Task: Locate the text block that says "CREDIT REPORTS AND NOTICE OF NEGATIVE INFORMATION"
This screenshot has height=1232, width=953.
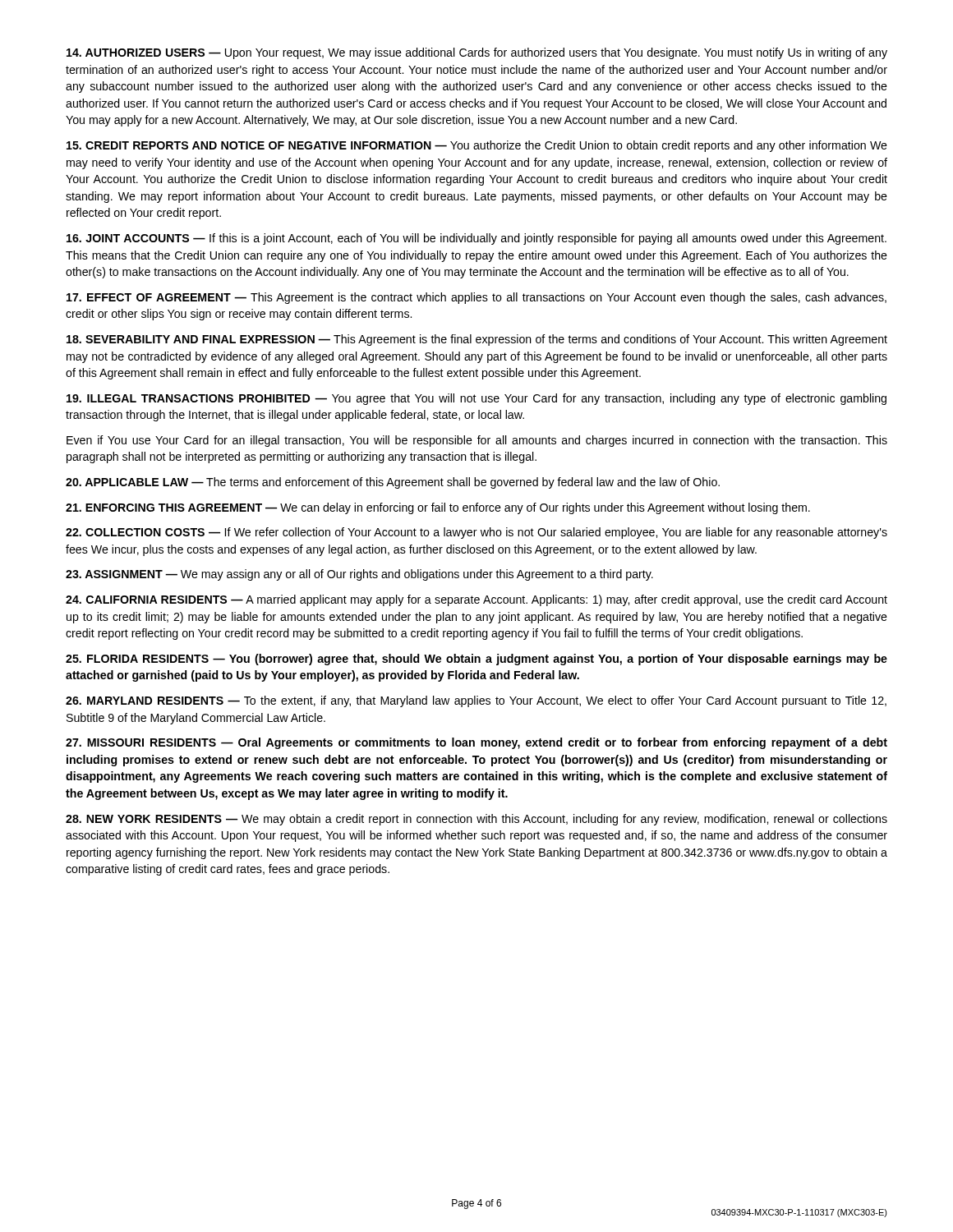Action: pyautogui.click(x=476, y=179)
